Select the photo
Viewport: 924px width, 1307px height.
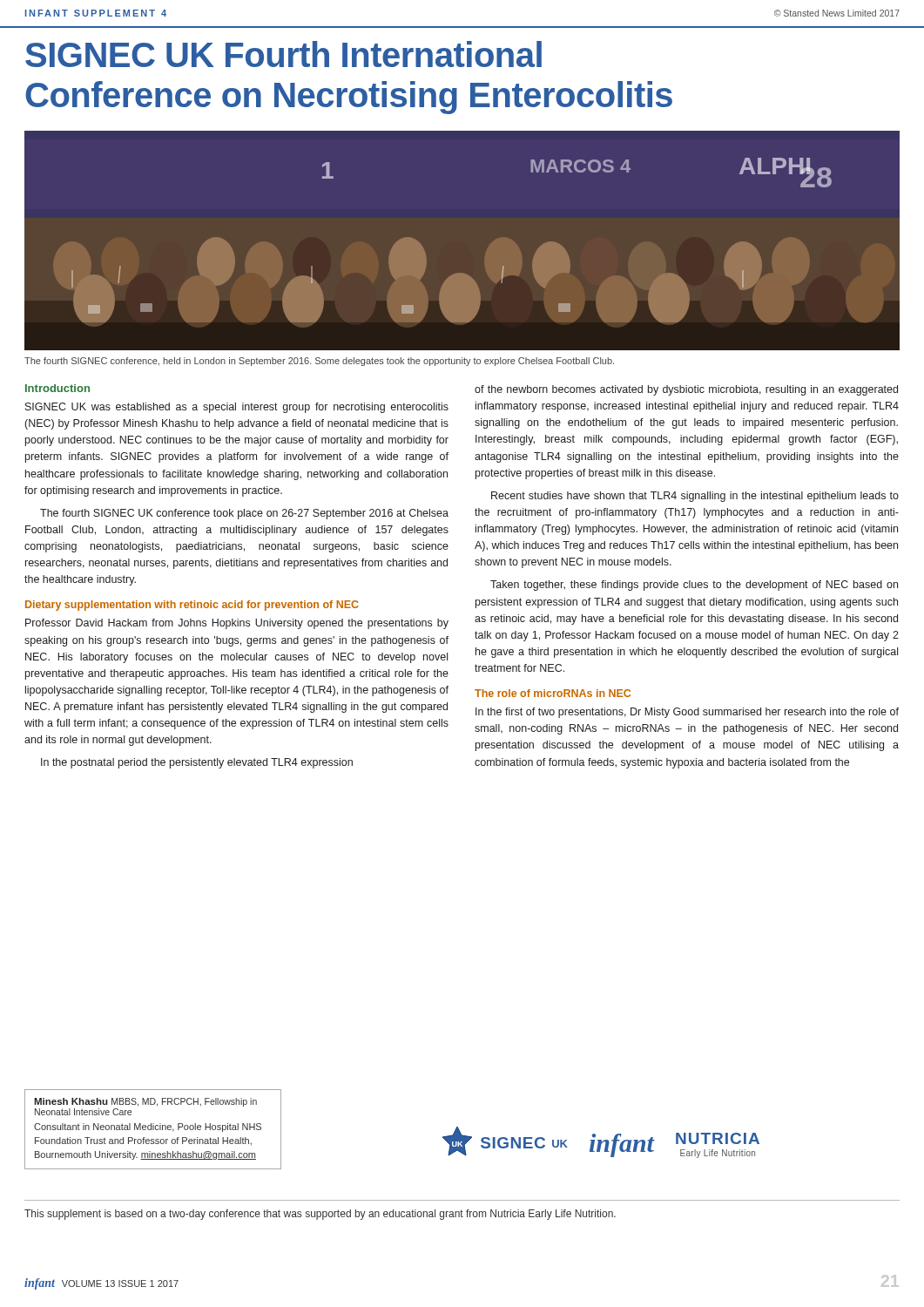pyautogui.click(x=462, y=240)
